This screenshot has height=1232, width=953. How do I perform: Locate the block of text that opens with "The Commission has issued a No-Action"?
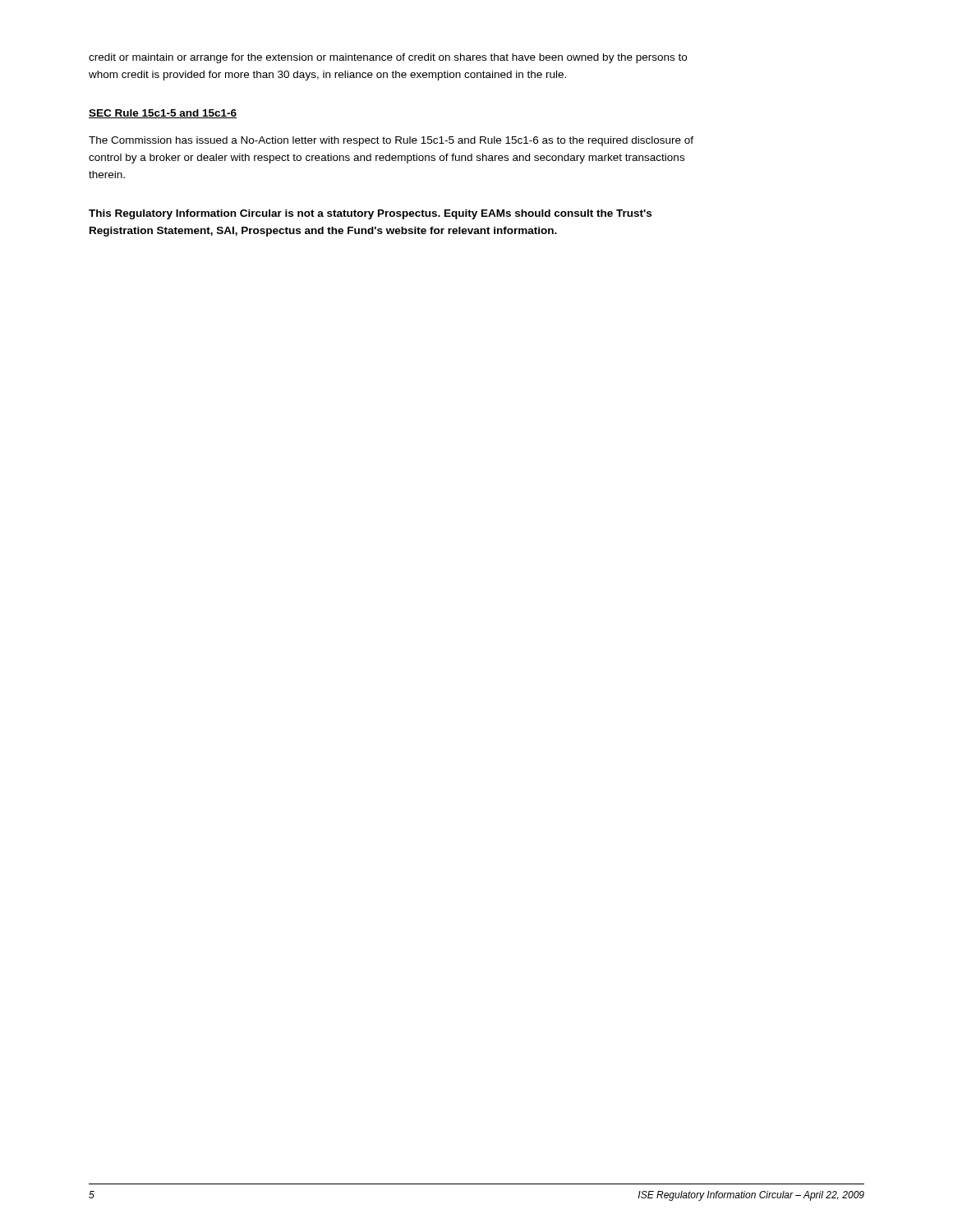(x=391, y=157)
